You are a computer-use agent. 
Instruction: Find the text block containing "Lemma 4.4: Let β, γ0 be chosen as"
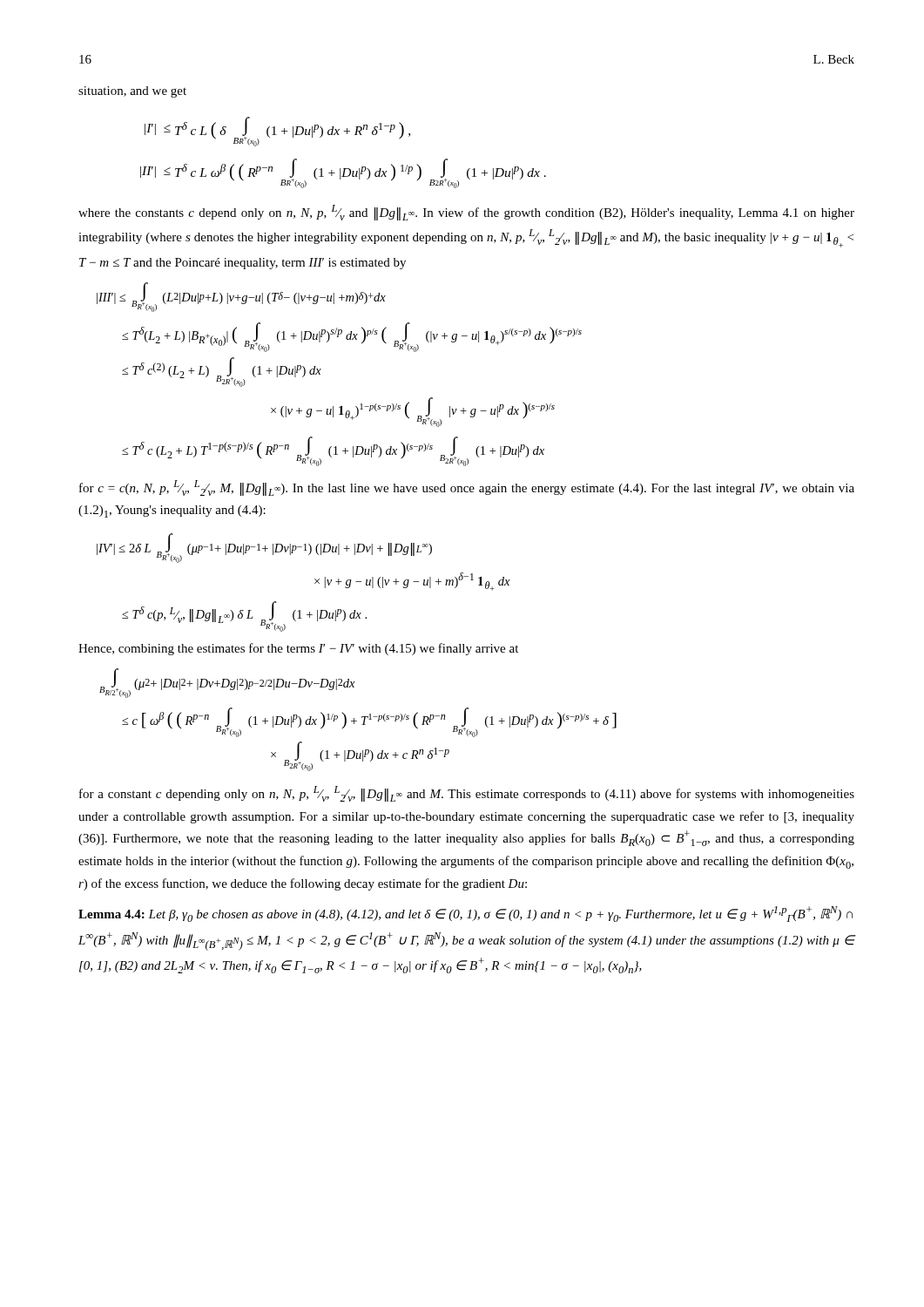tap(466, 940)
